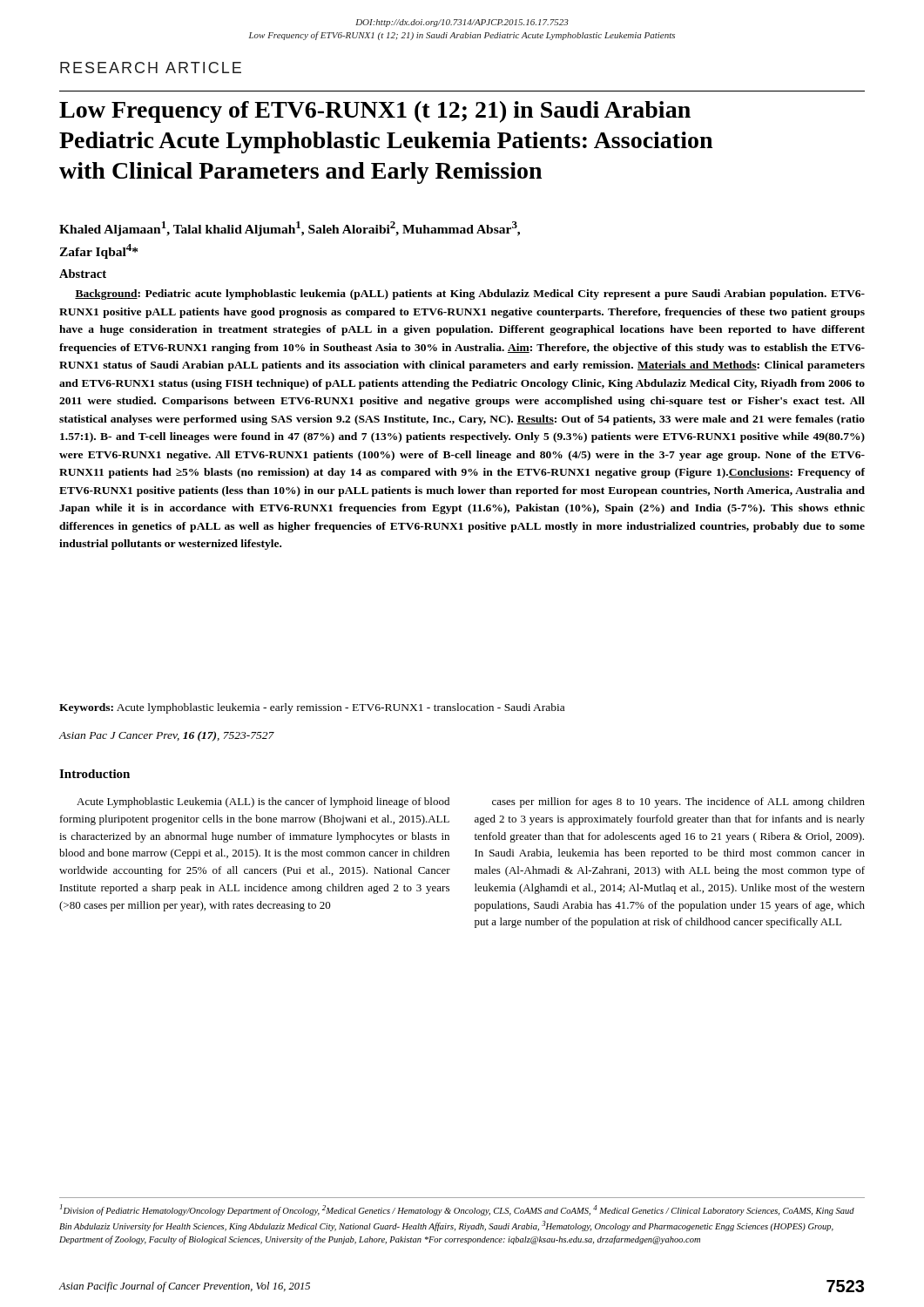Locate the text block that says "Background: Pediatric acute lymphoblastic leukemia (pALL) patients at"

(462, 418)
